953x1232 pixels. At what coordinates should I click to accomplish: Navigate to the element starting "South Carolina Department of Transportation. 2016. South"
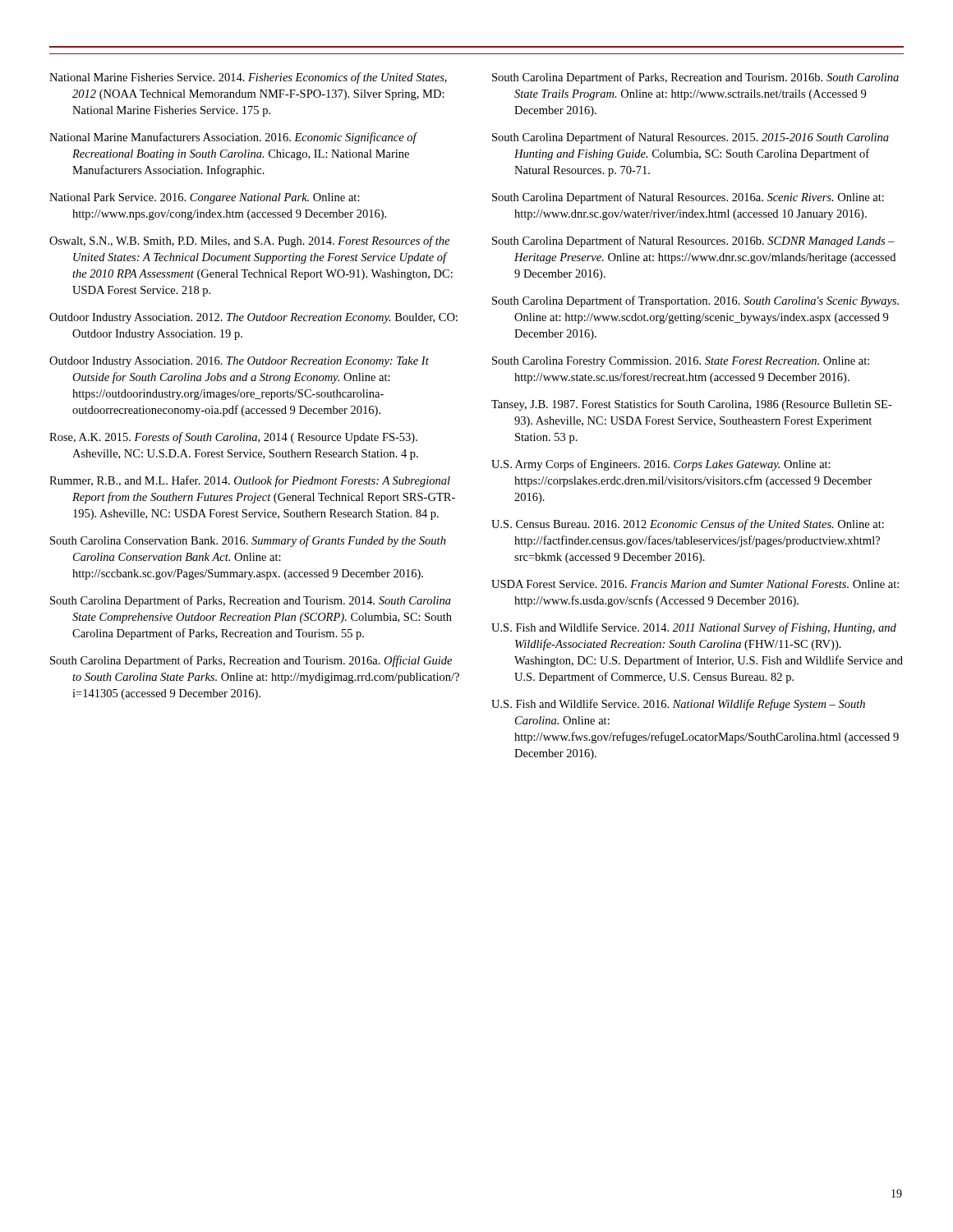(x=695, y=317)
